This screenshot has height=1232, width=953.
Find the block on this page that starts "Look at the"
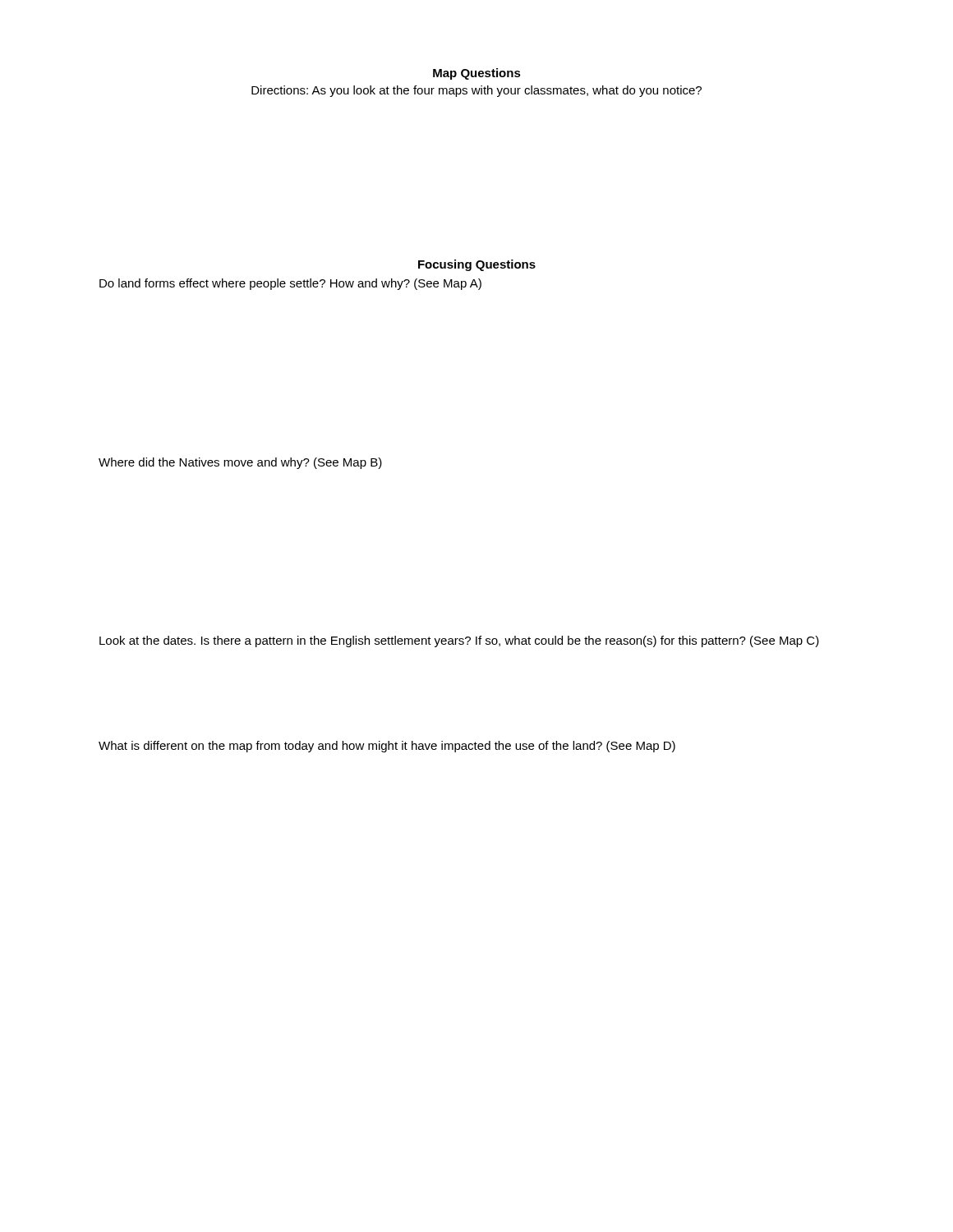[x=459, y=640]
